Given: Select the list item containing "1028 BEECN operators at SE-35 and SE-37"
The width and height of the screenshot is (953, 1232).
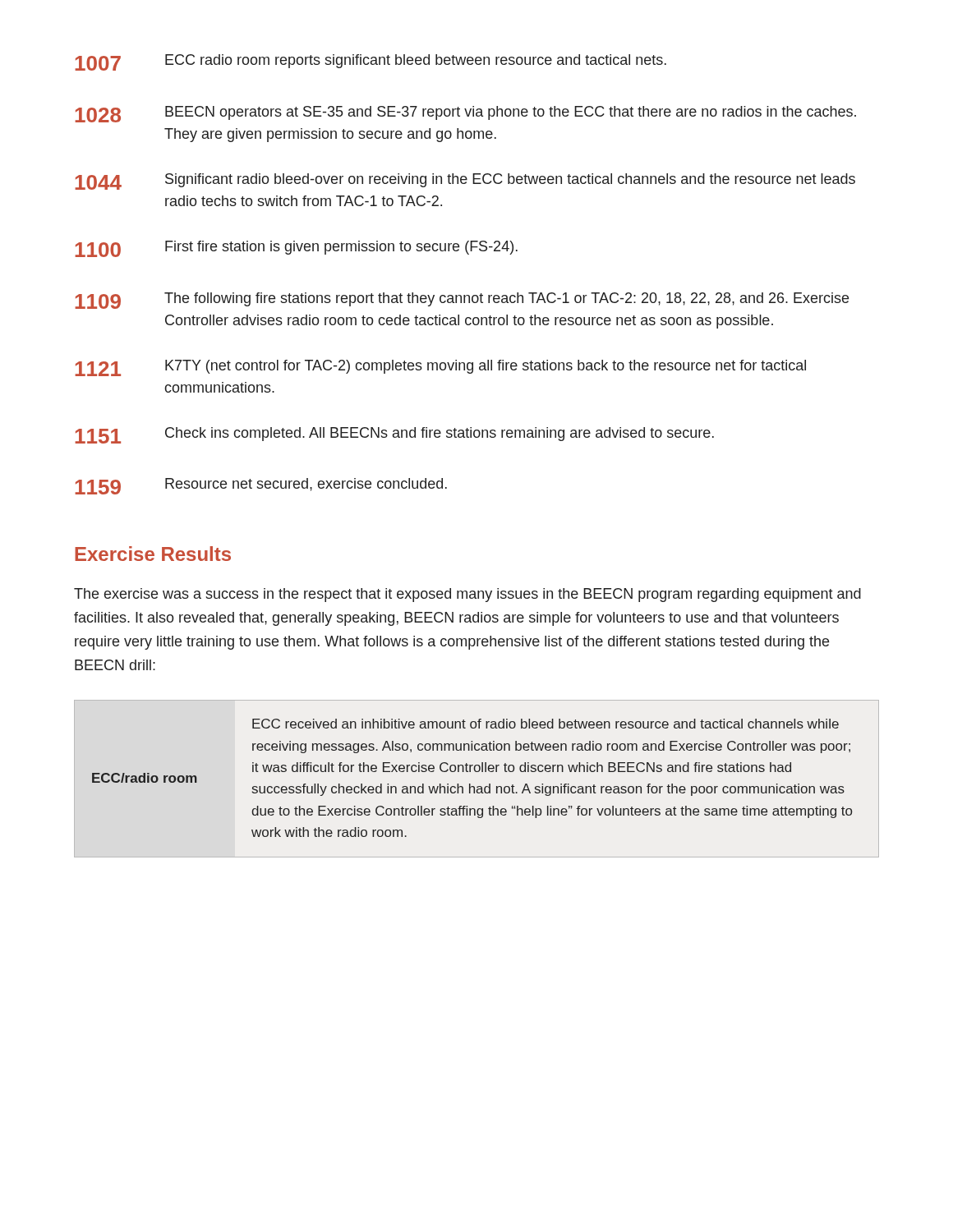Looking at the screenshot, I should click(476, 123).
